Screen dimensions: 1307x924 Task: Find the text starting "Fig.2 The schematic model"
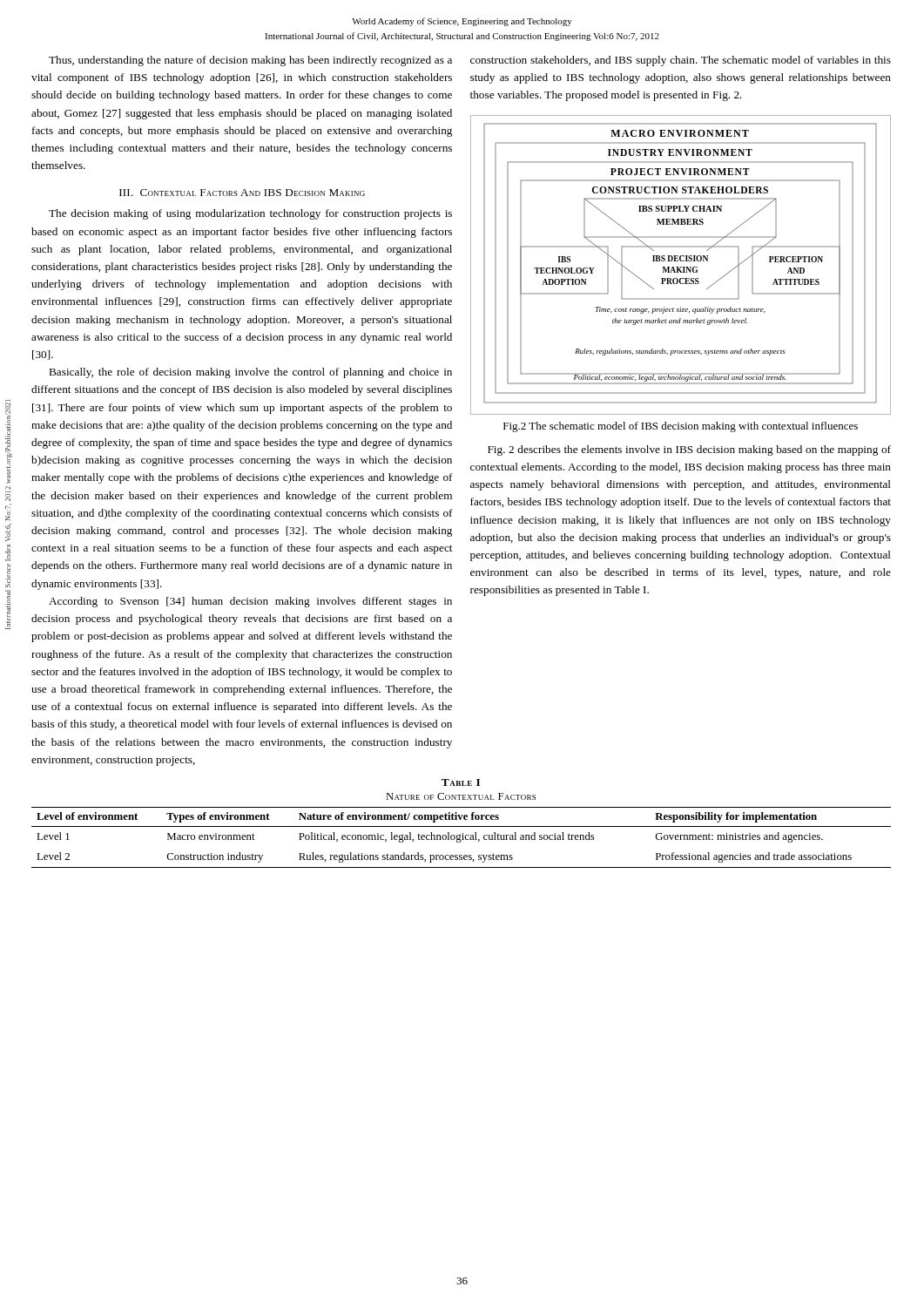click(x=680, y=425)
